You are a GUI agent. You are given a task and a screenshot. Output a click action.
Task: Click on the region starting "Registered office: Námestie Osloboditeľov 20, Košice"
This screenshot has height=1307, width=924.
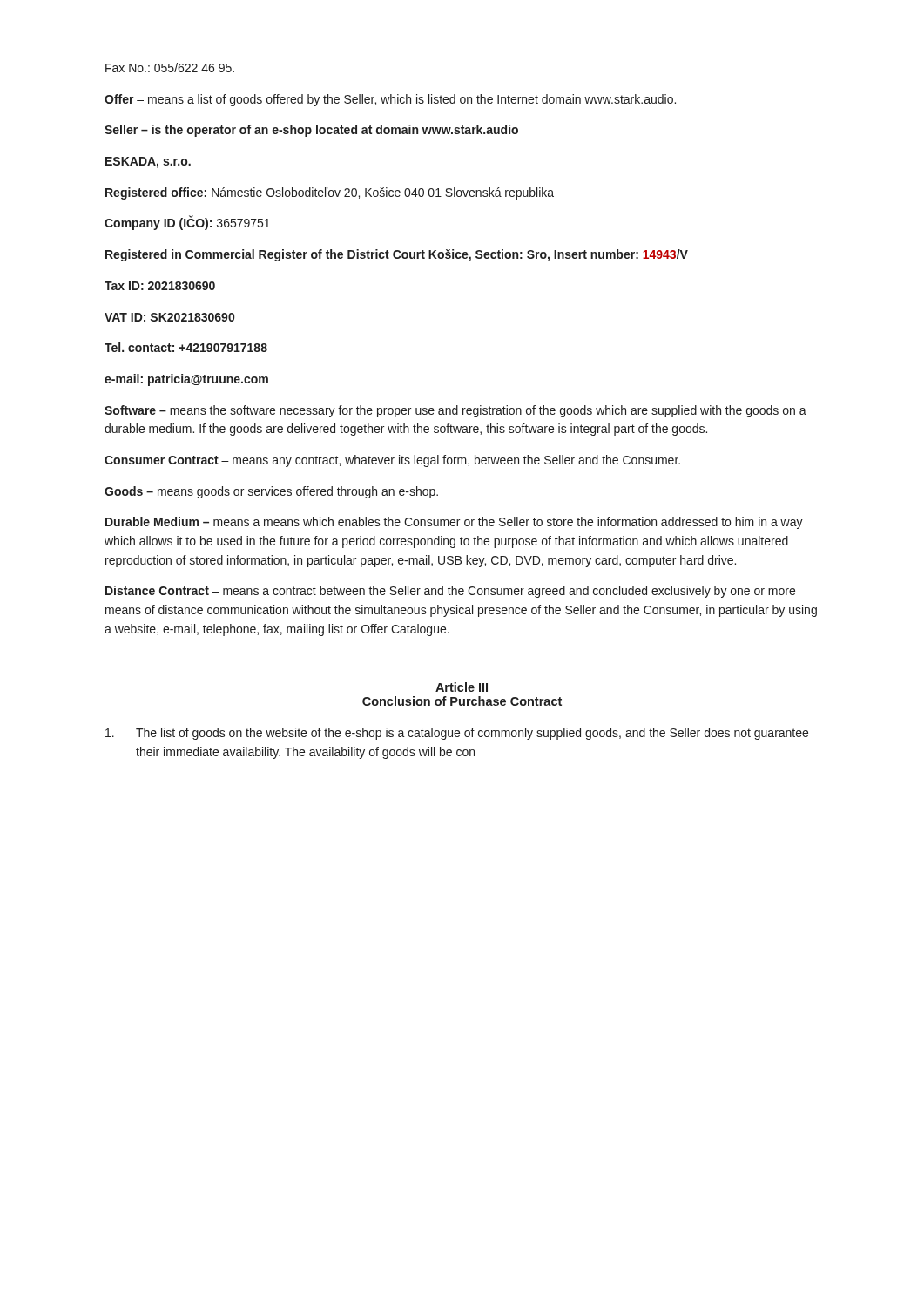[329, 192]
